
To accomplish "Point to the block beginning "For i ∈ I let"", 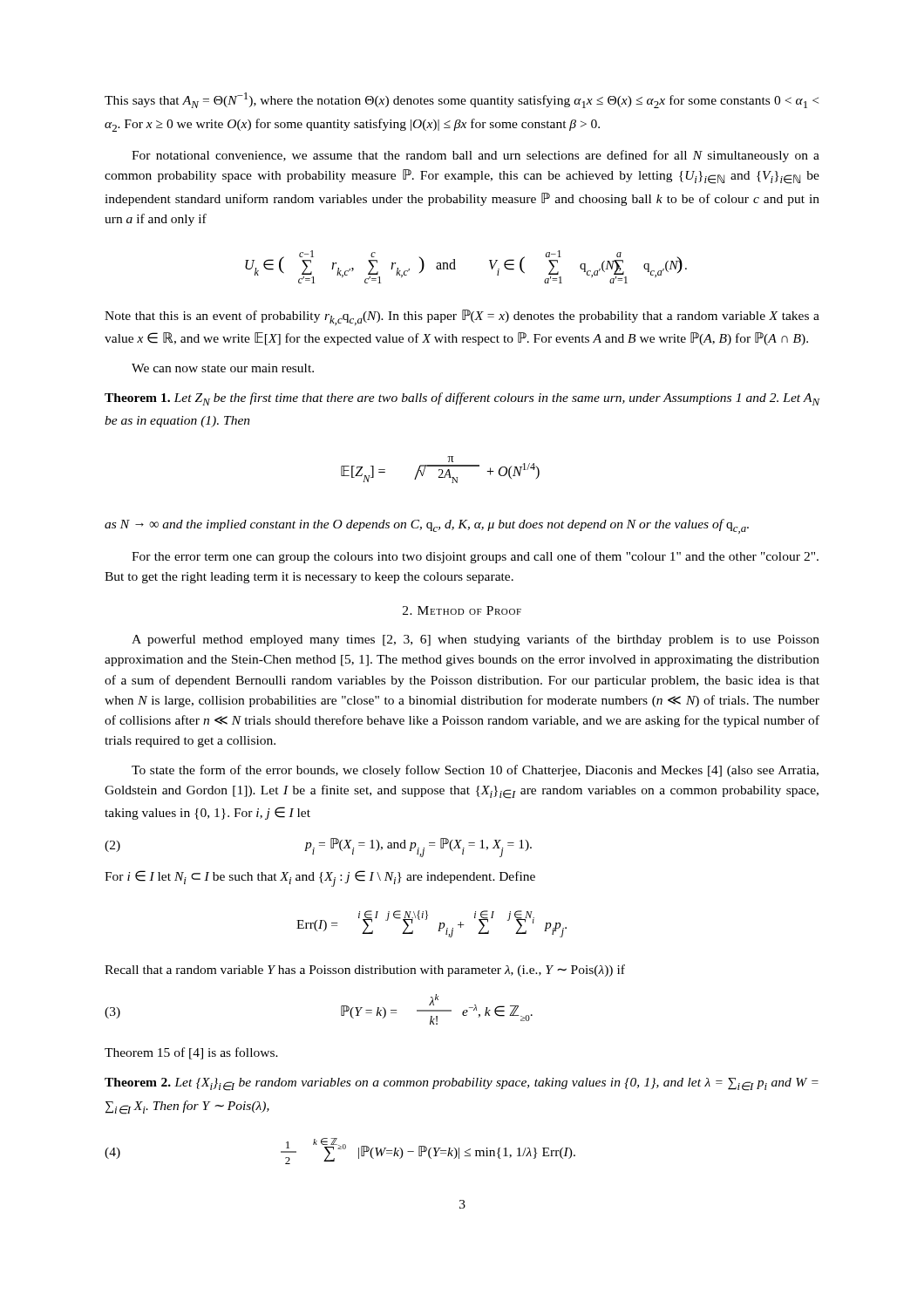I will tap(462, 878).
